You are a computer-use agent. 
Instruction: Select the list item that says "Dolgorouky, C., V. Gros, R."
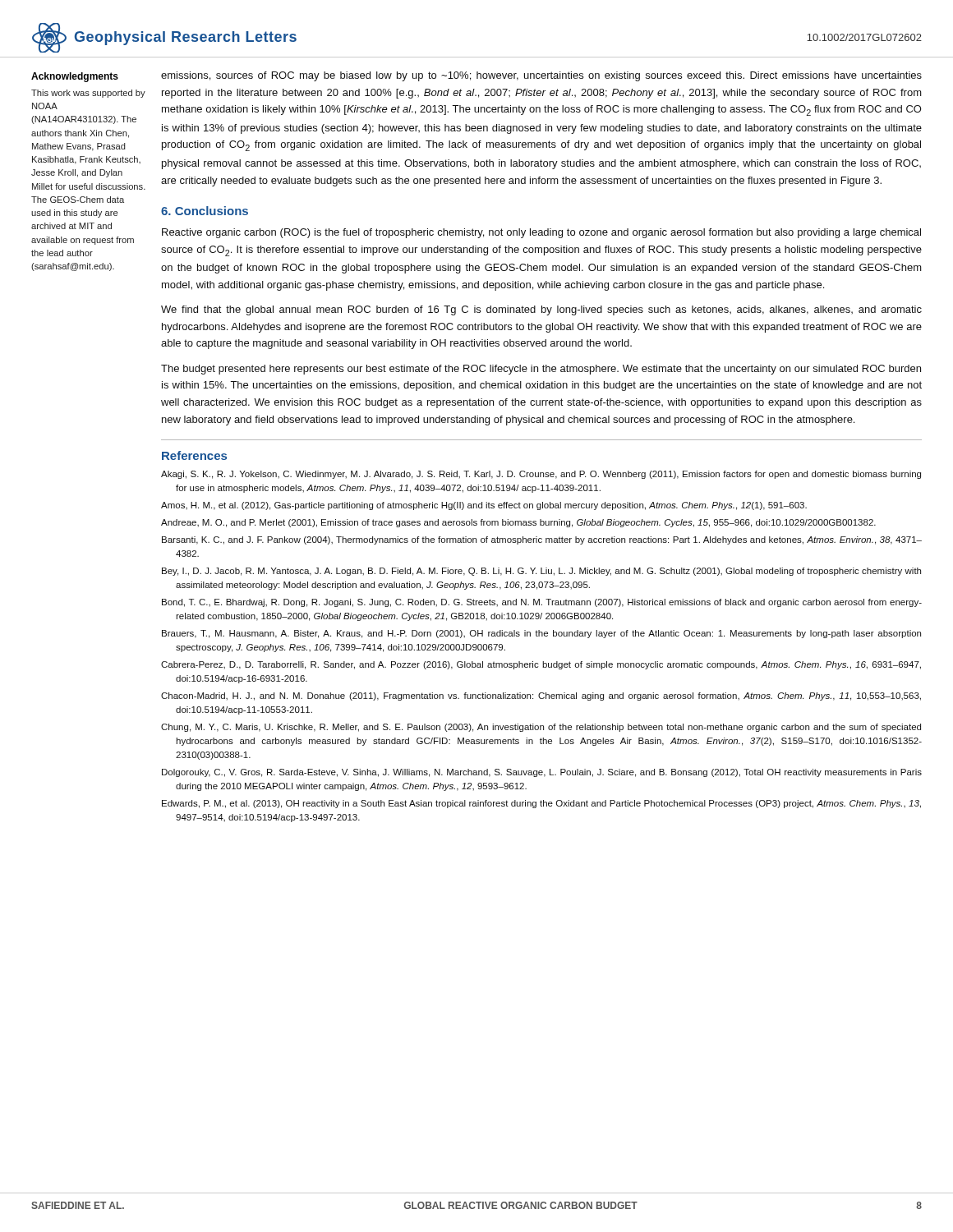pos(541,779)
